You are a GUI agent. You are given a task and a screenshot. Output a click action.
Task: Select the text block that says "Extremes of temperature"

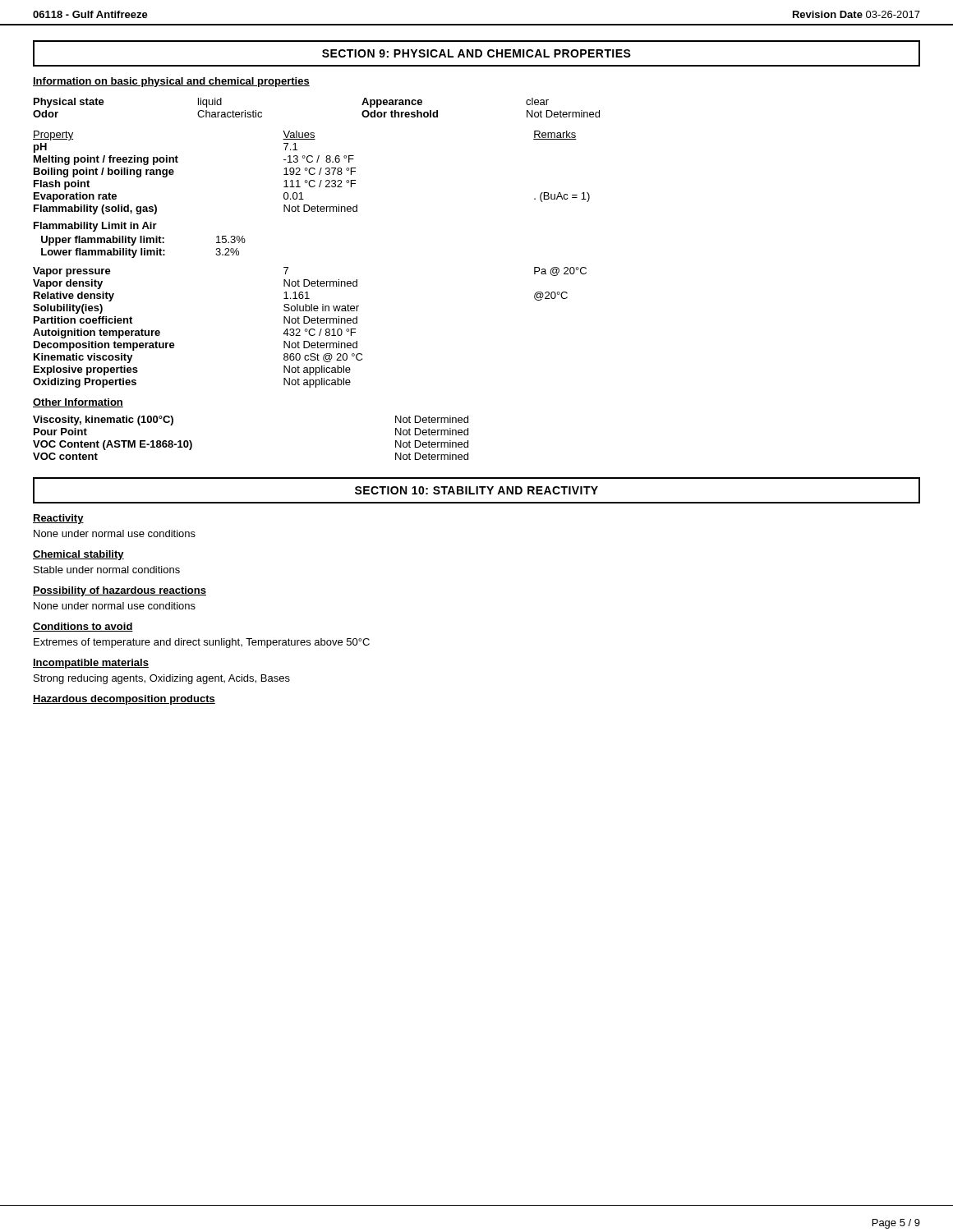click(201, 642)
